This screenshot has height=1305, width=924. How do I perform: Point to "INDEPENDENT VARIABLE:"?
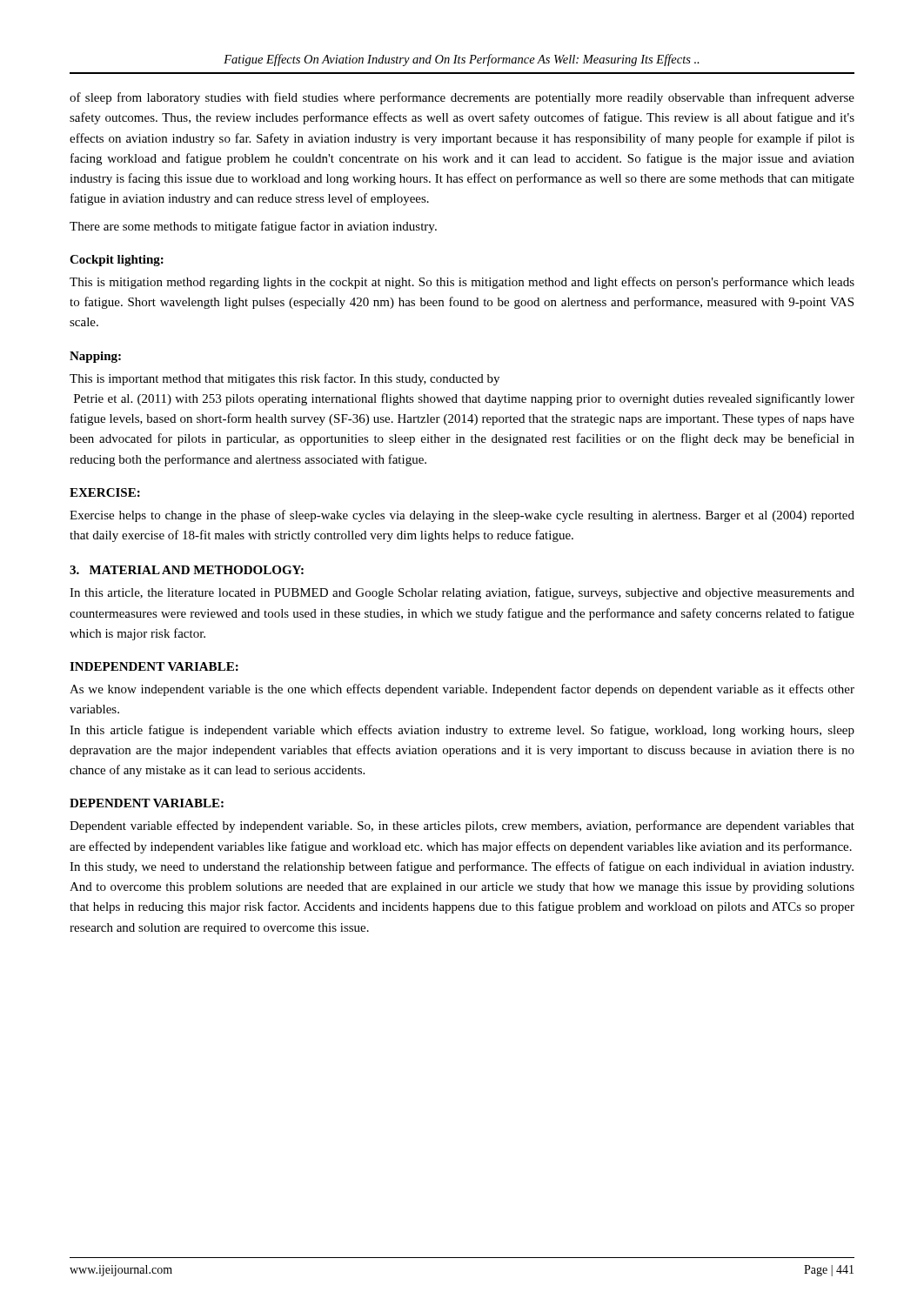click(154, 666)
